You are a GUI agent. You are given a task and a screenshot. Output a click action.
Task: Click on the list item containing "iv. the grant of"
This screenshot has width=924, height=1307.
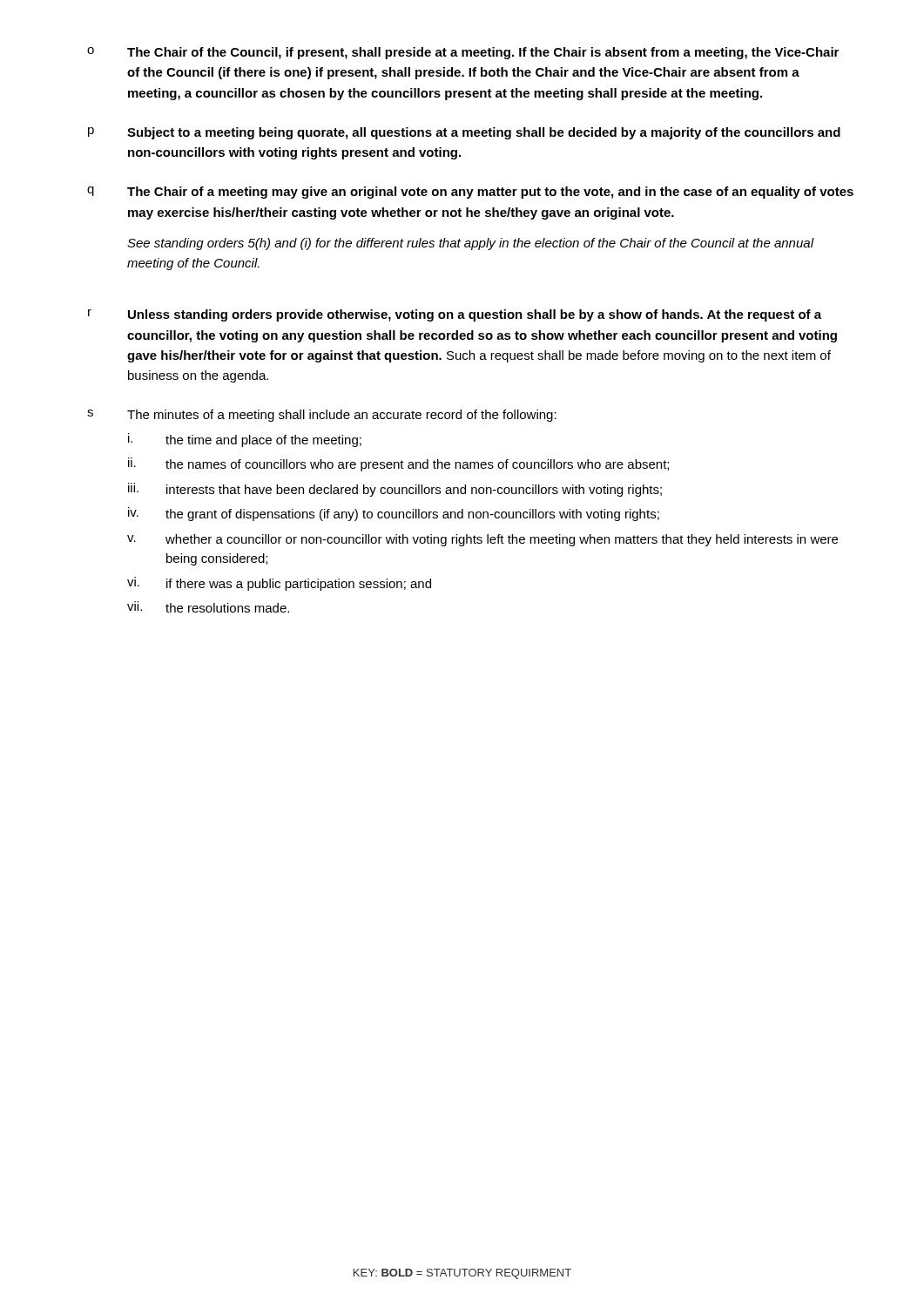[x=491, y=514]
